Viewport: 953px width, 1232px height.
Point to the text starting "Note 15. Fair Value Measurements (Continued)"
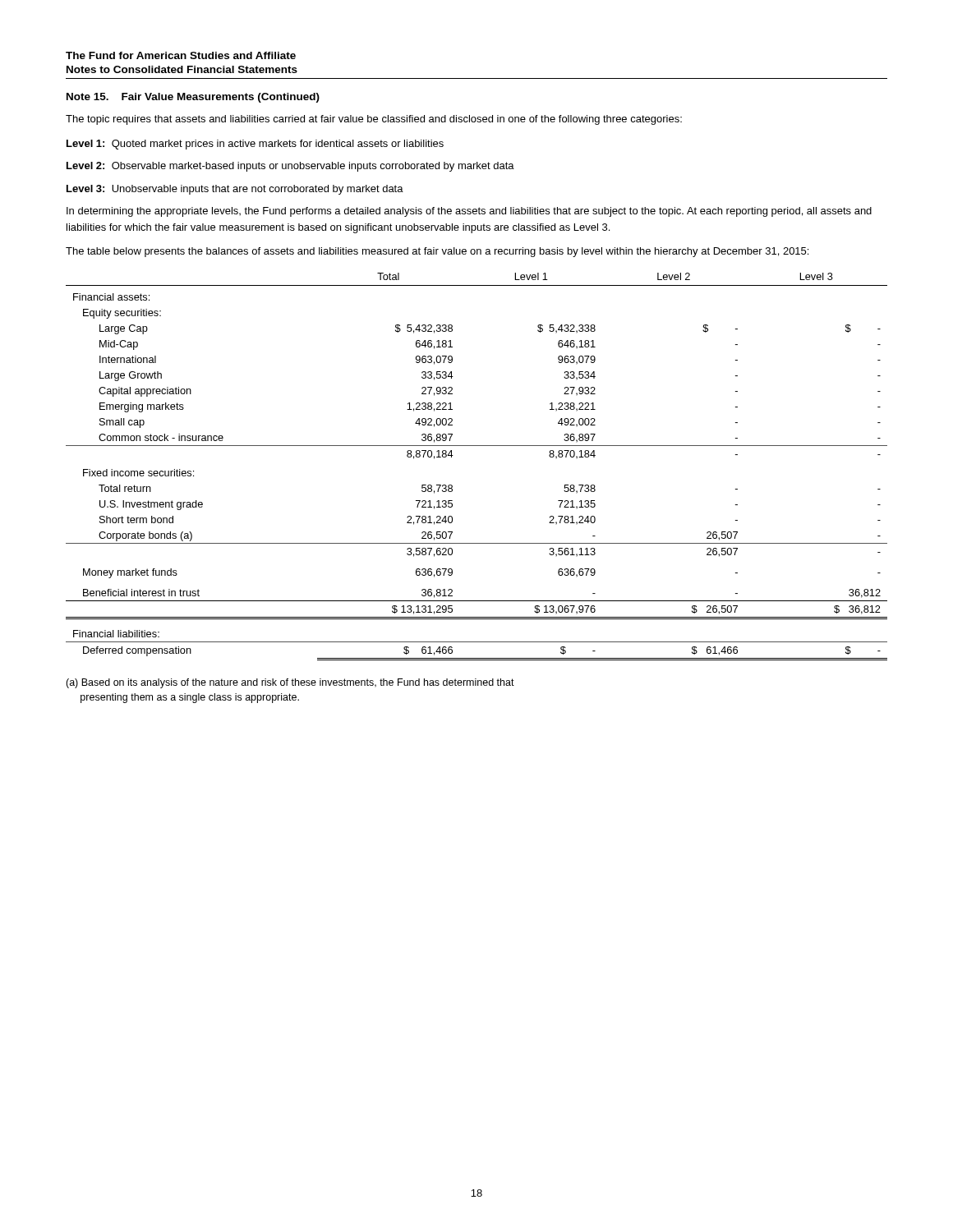click(193, 96)
